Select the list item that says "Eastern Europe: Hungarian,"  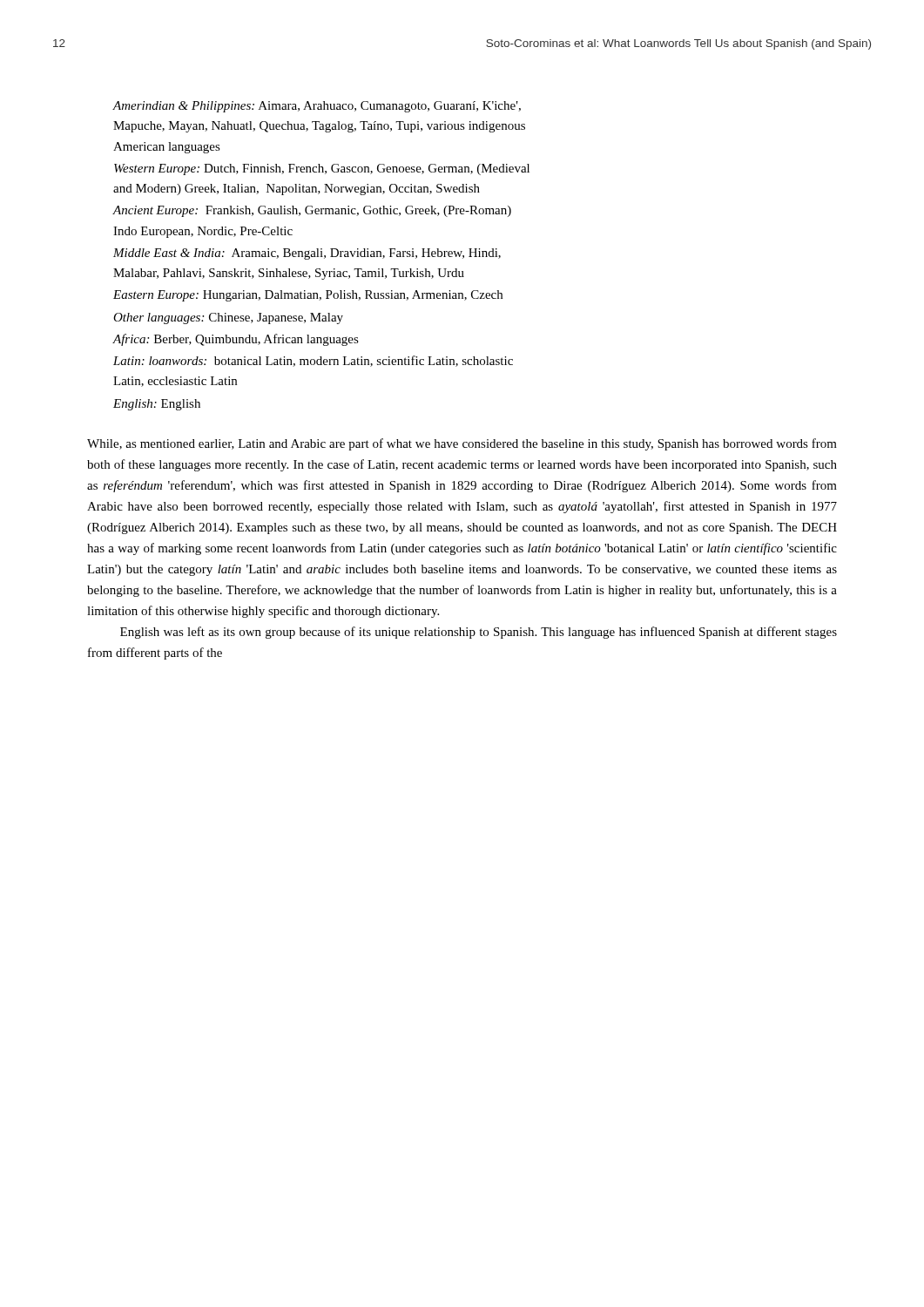click(308, 295)
